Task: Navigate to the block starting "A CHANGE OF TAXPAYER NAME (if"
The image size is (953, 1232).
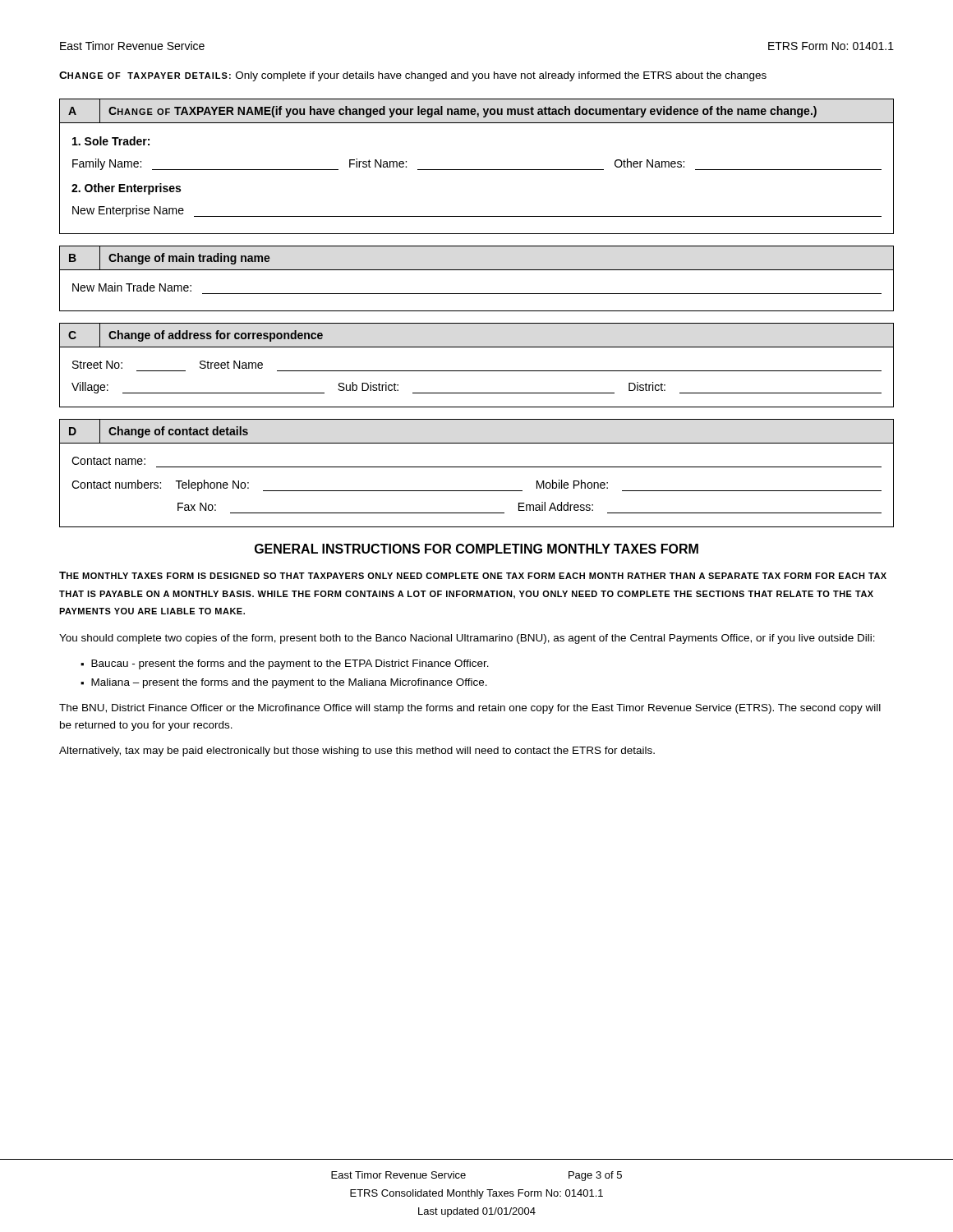Action: (x=476, y=167)
